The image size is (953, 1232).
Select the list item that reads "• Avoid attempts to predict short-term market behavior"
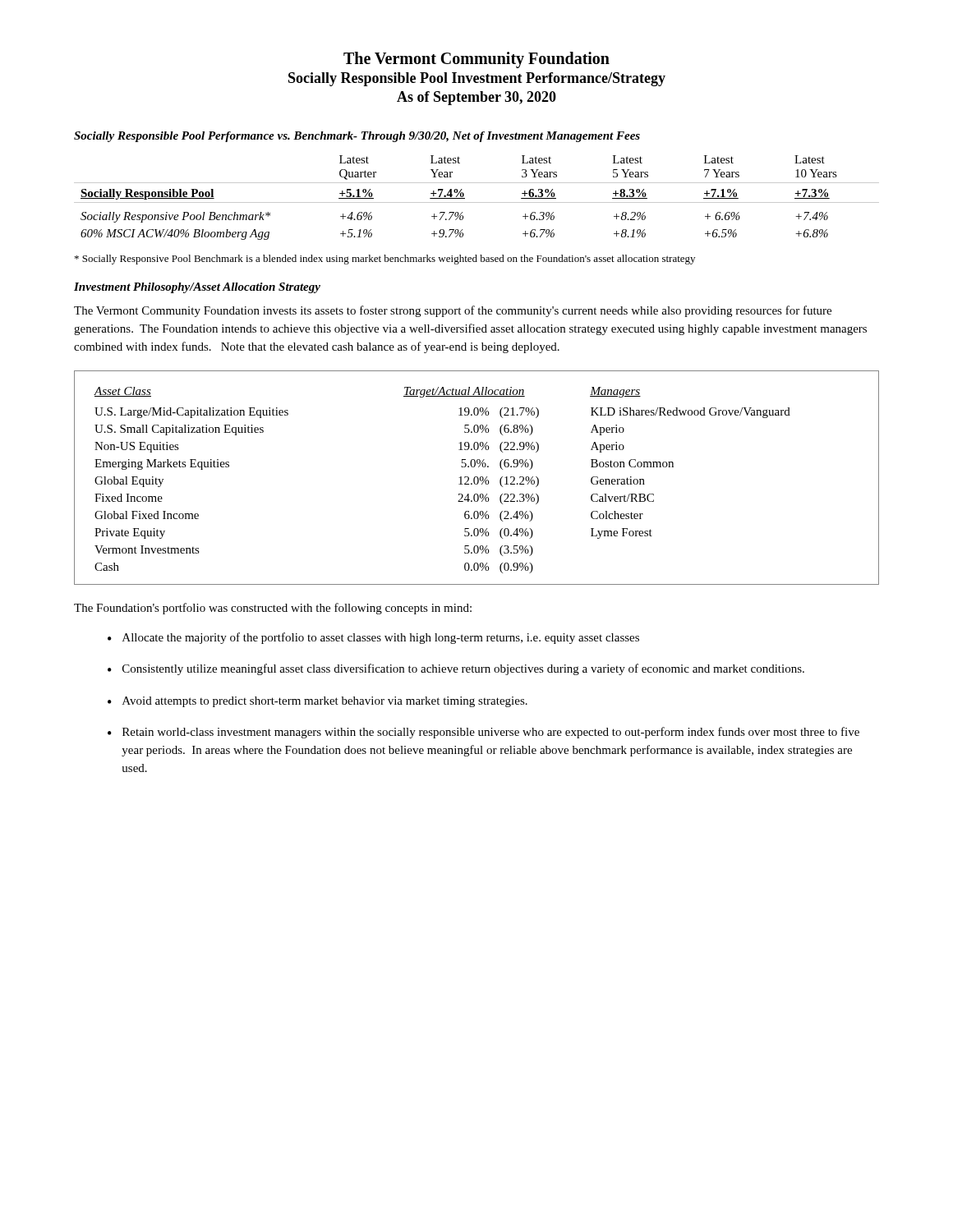click(x=493, y=702)
